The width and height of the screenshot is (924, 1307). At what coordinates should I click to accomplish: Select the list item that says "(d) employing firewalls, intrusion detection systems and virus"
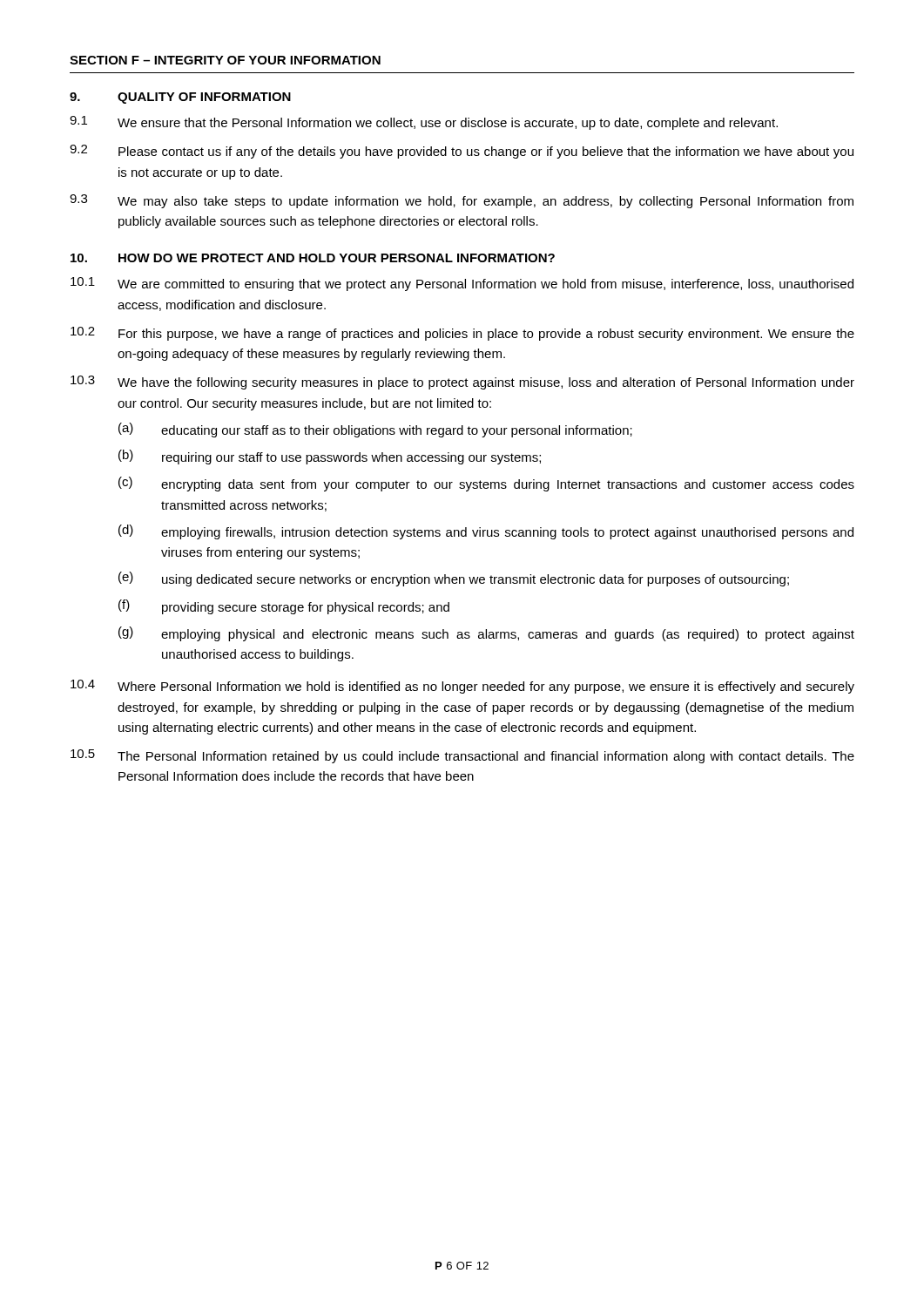click(x=486, y=542)
